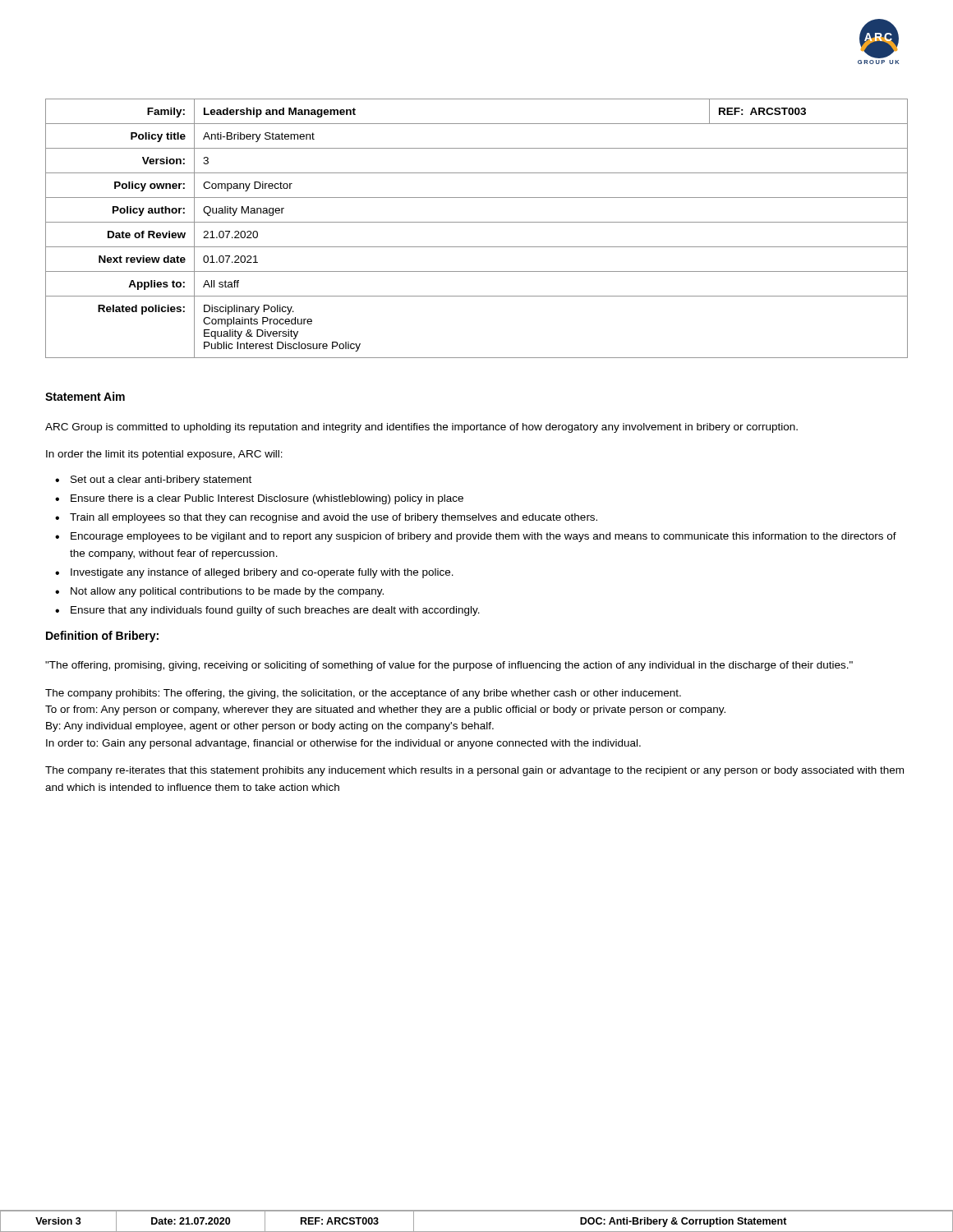The width and height of the screenshot is (953, 1232).
Task: Click on the text starting "Set out a clear anti-bribery statement"
Action: tap(161, 479)
